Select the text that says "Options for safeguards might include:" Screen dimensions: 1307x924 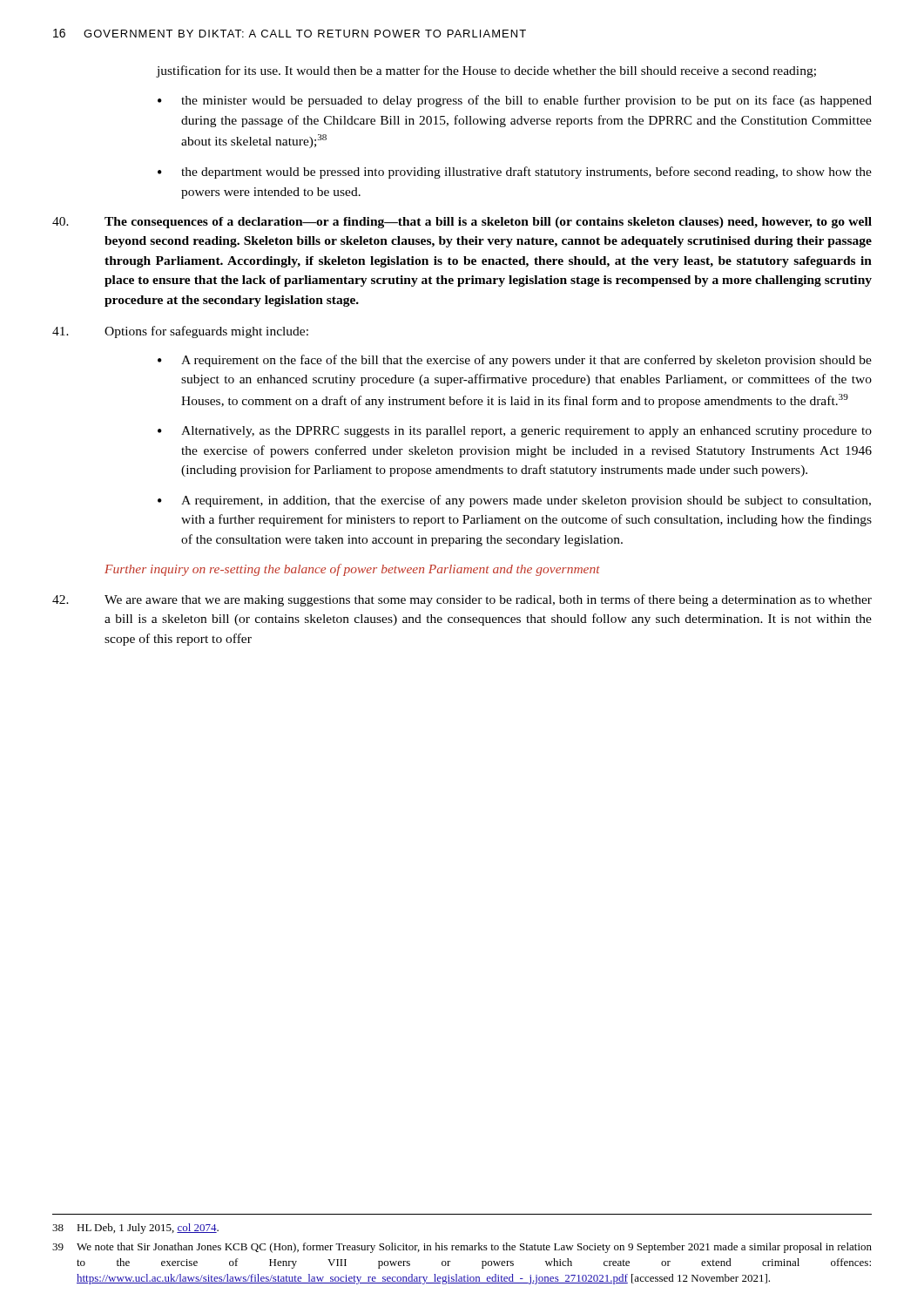click(x=180, y=332)
